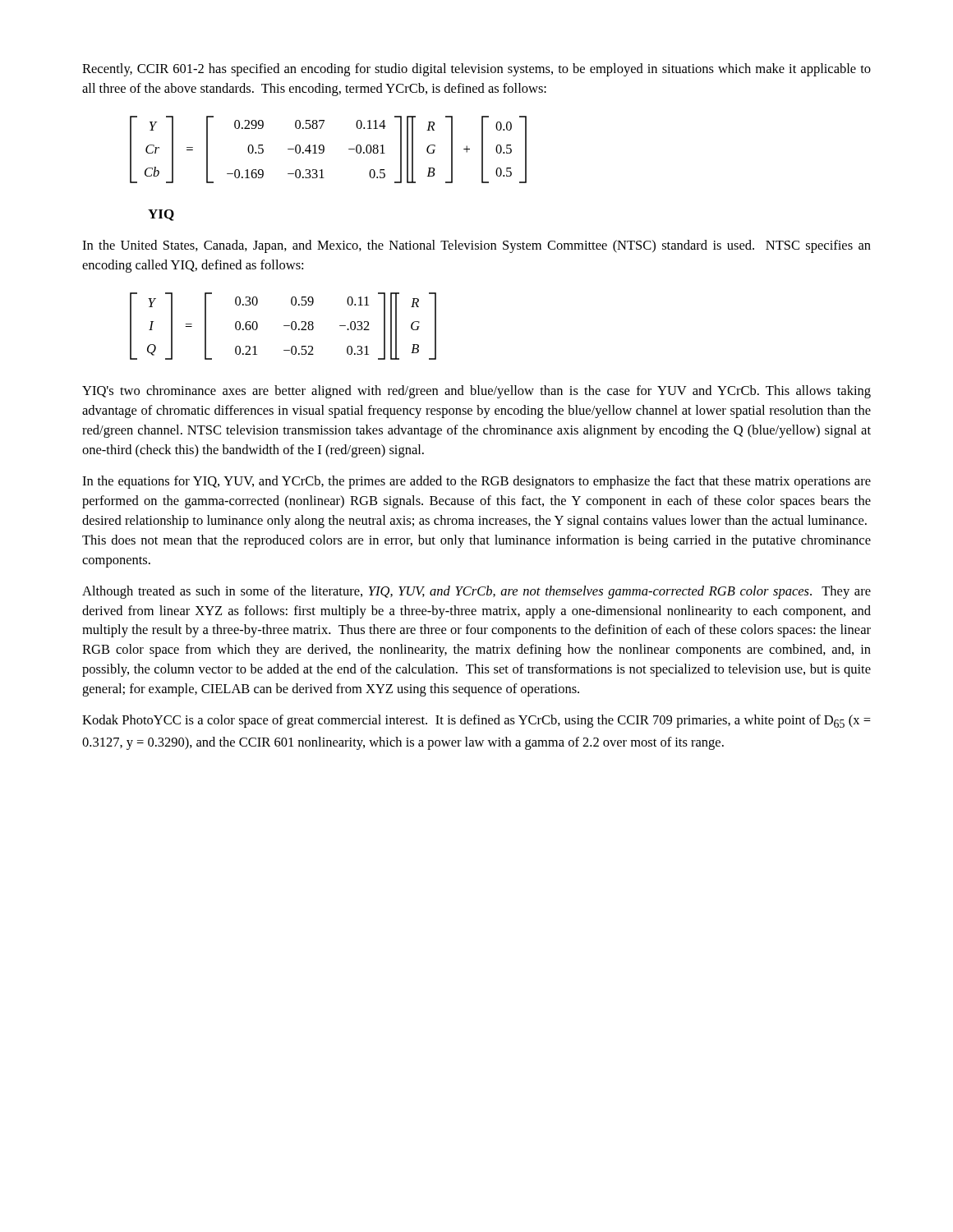Image resolution: width=953 pixels, height=1232 pixels.
Task: Find the block on this page that starts "In the United States, Canada, Japan, and Mexico,"
Action: point(476,255)
